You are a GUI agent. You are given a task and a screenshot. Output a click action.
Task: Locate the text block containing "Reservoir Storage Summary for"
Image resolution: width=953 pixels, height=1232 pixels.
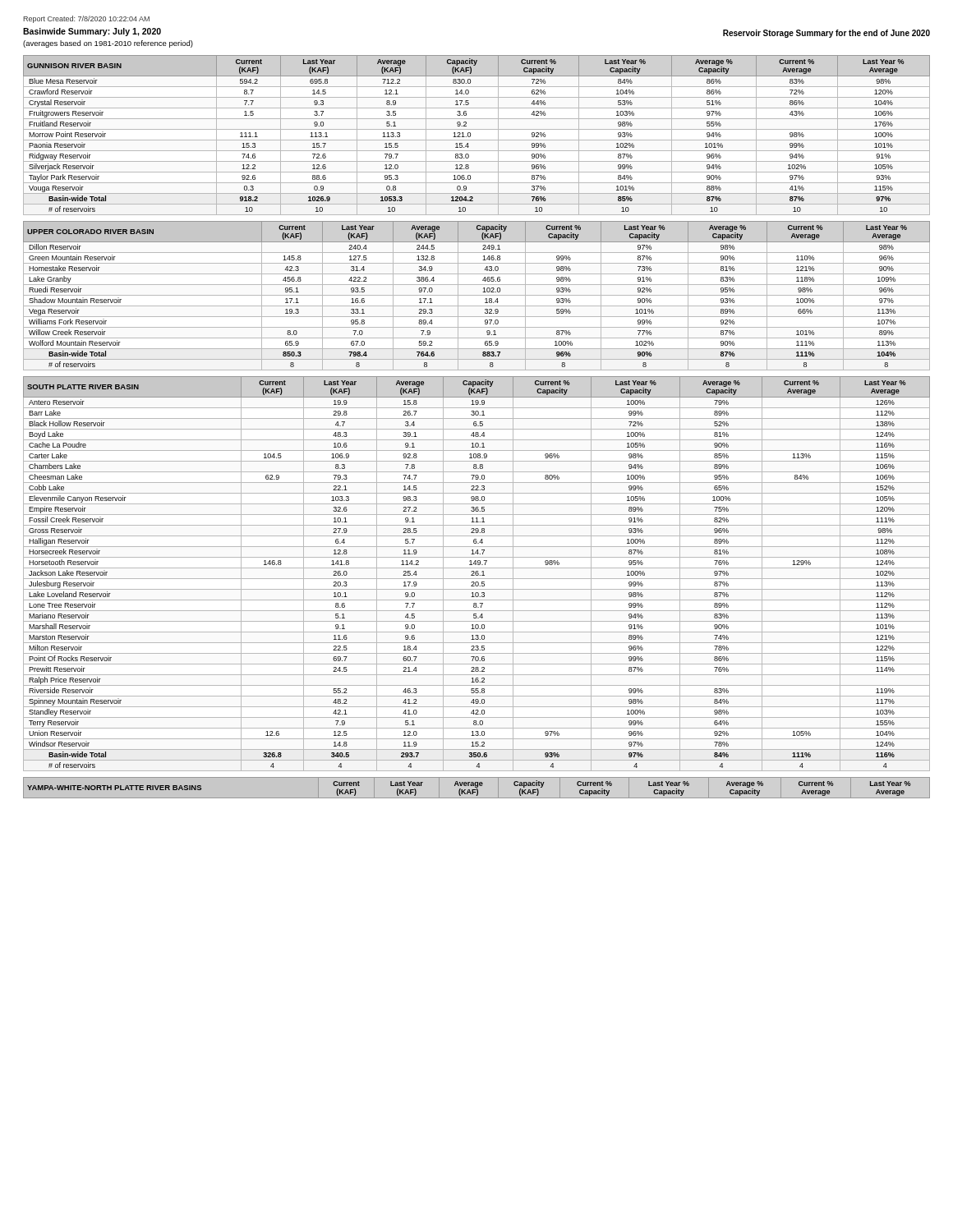click(826, 33)
